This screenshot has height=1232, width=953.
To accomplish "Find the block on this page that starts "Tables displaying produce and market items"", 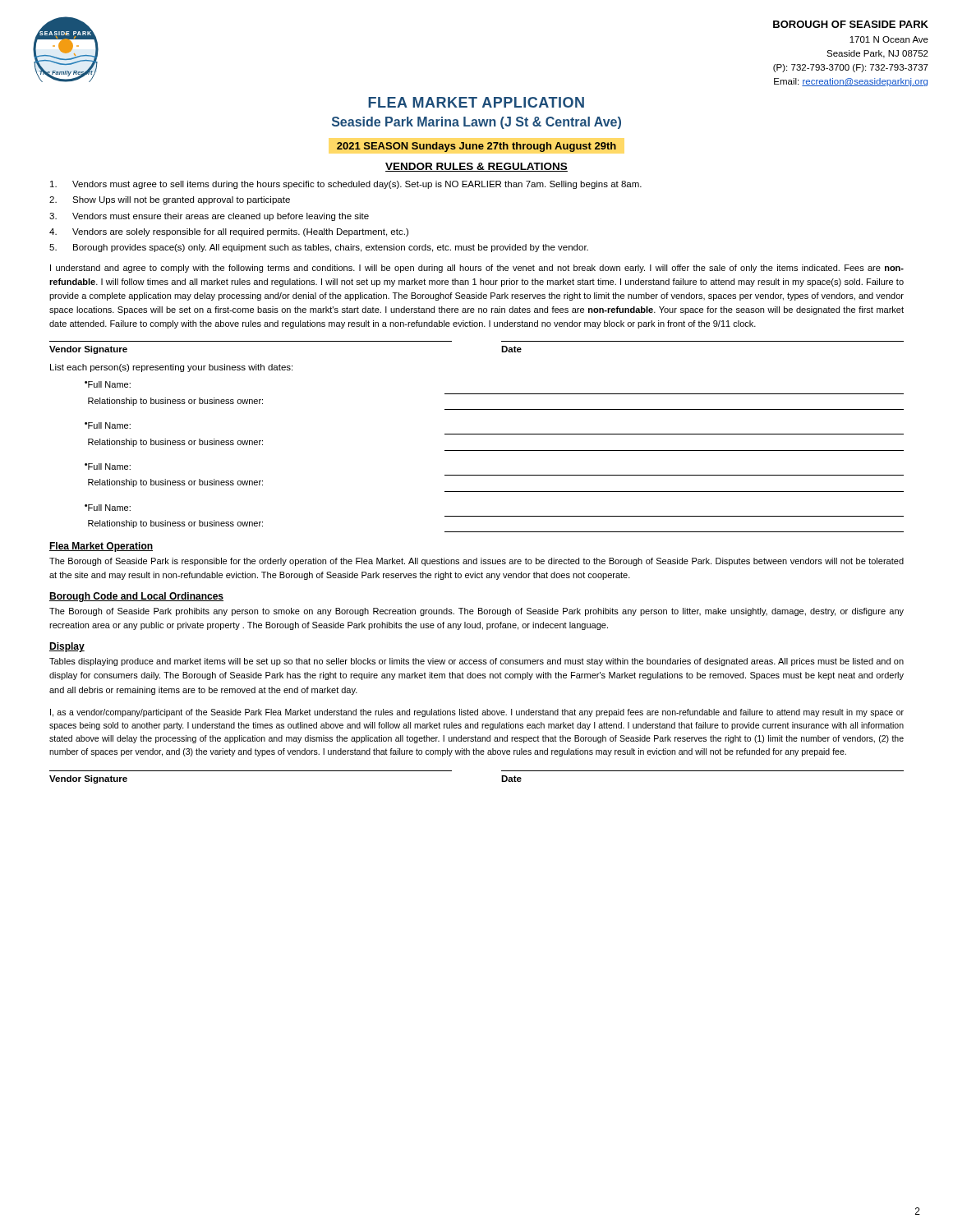I will coord(476,676).
